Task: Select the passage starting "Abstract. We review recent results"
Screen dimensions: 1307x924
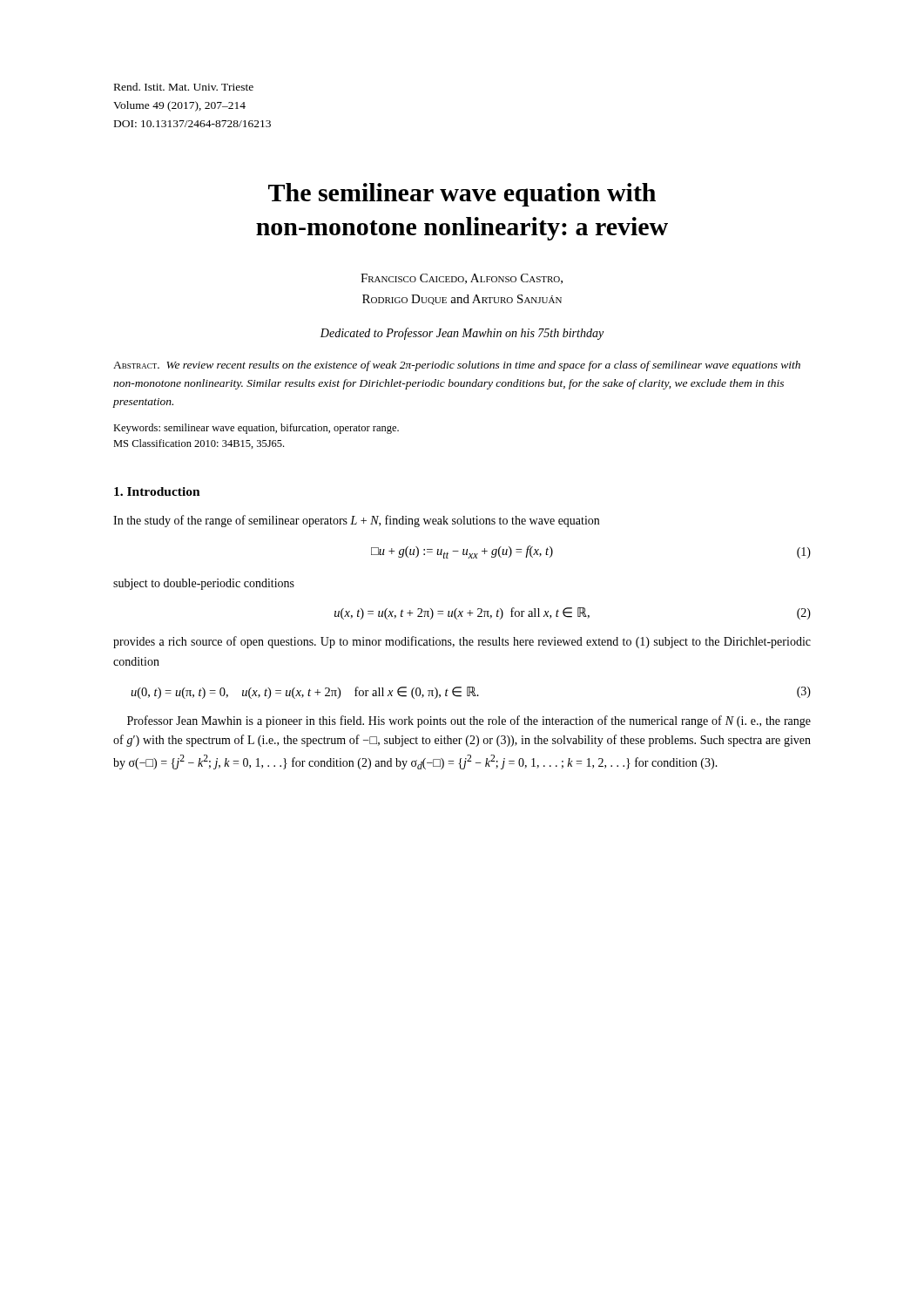Action: [x=457, y=383]
